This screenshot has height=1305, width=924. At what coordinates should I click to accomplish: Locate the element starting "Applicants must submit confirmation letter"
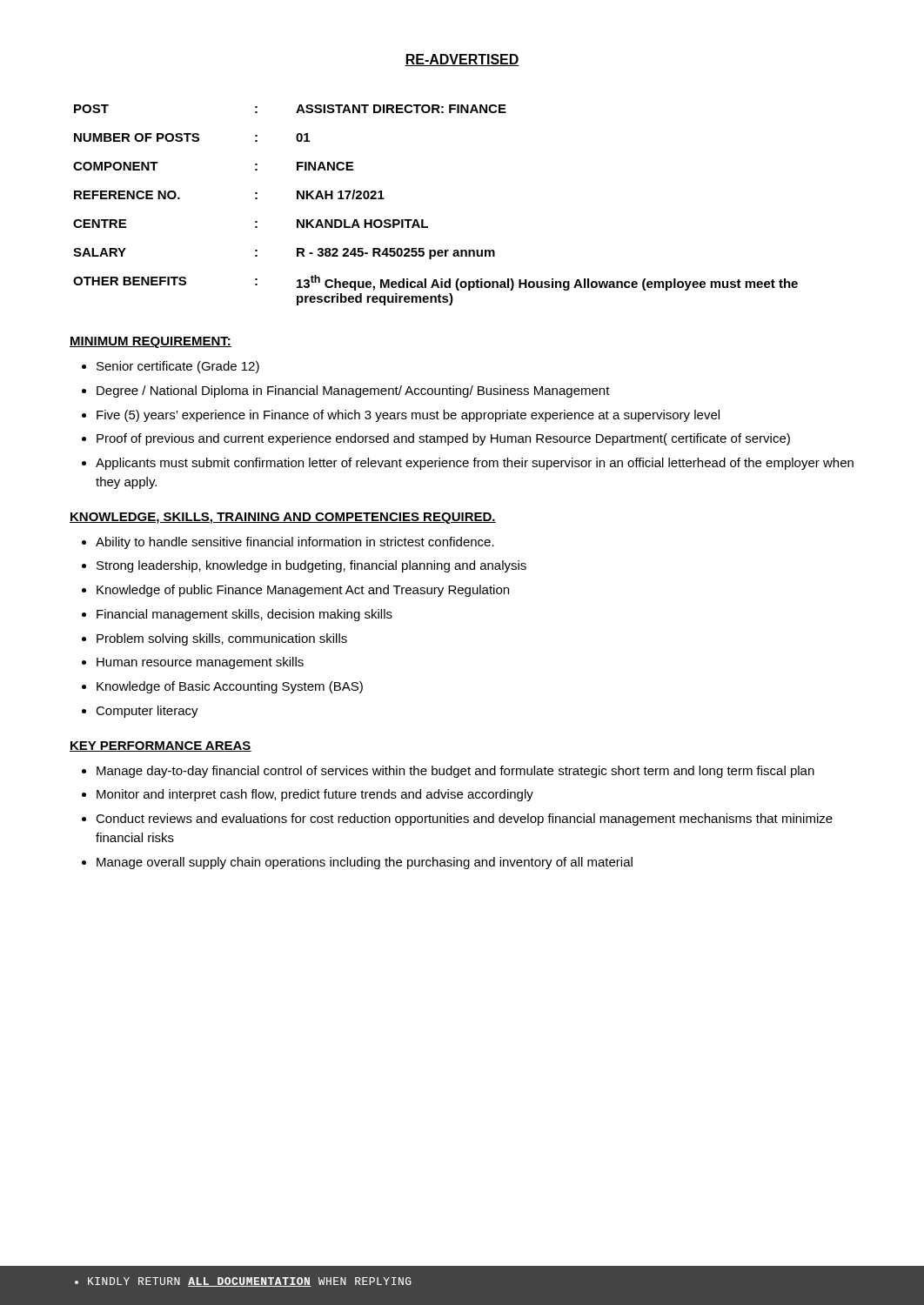pos(475,472)
